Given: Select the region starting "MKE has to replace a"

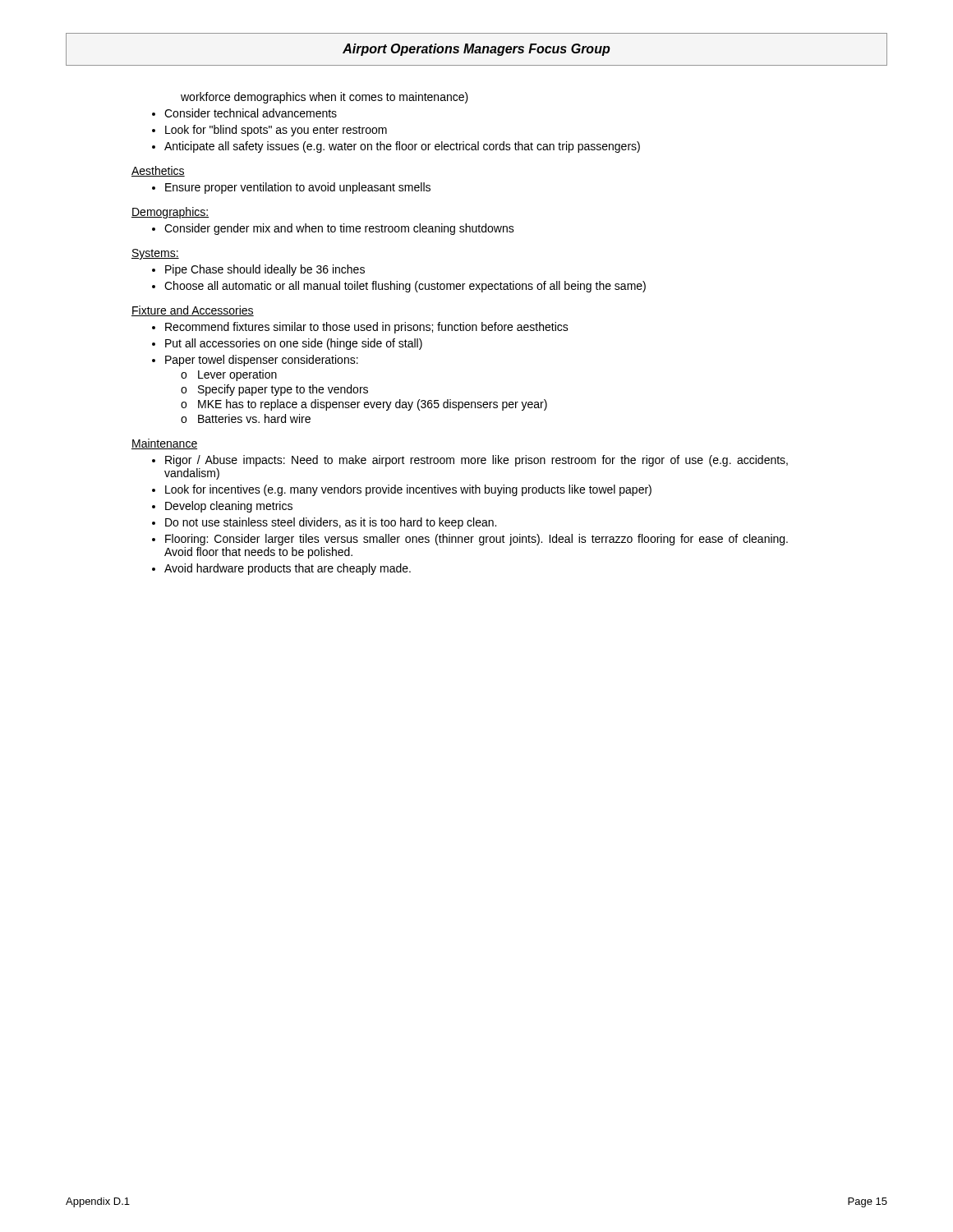Looking at the screenshot, I should coord(372,404).
